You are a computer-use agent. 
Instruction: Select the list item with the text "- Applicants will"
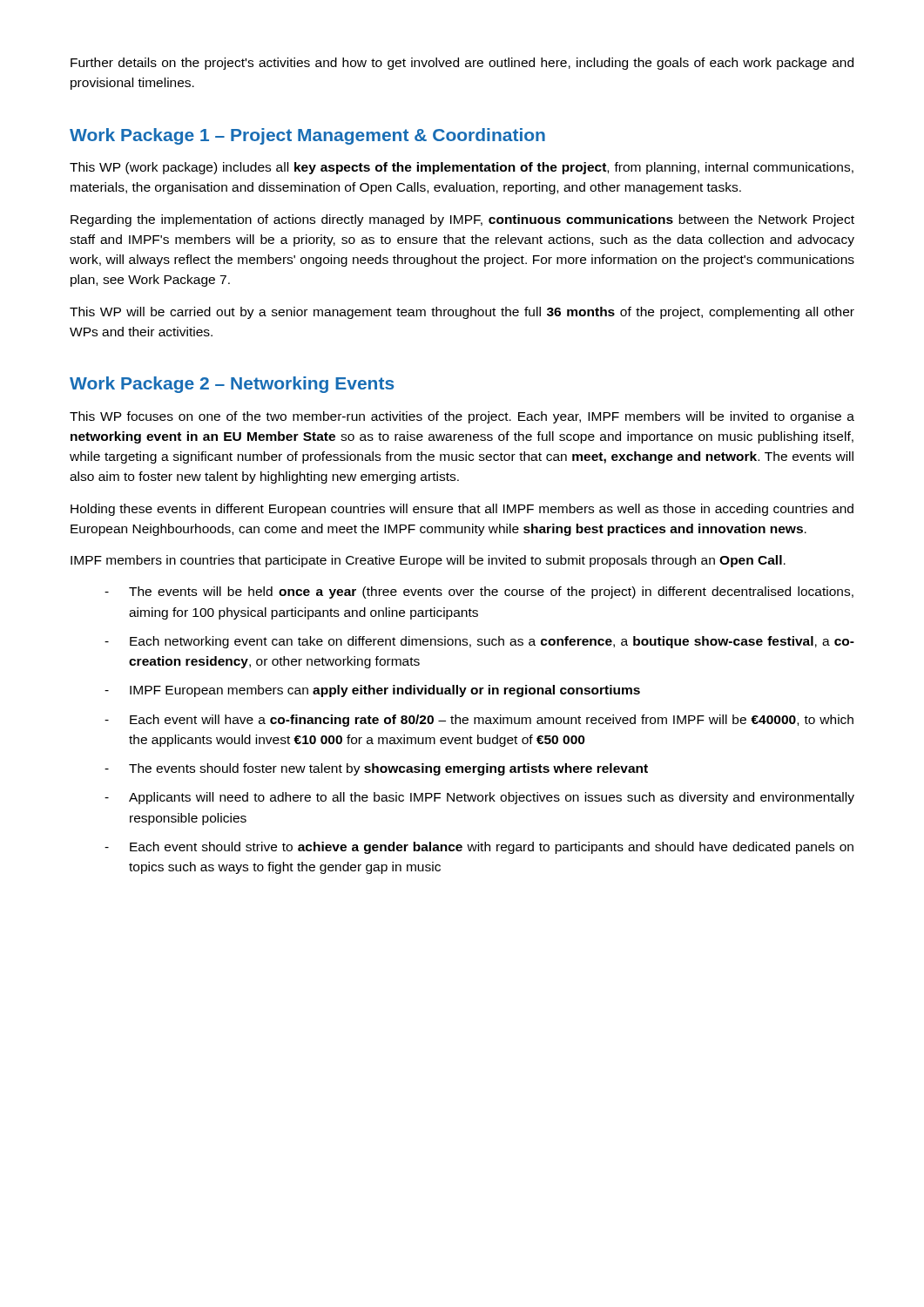(x=466, y=807)
